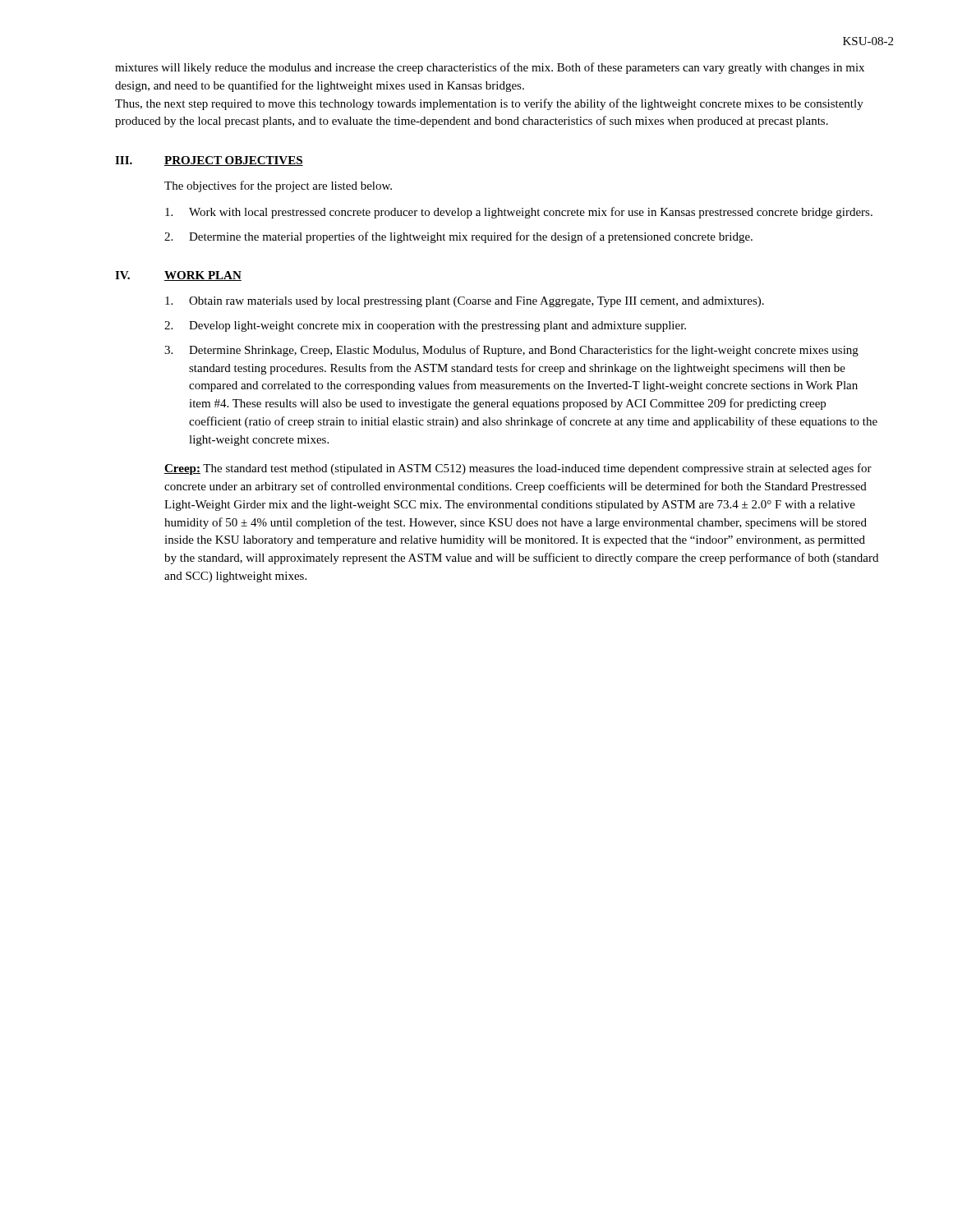This screenshot has width=953, height=1232.
Task: Point to the text starting "3. Determine Shrinkage,"
Action: pos(522,395)
